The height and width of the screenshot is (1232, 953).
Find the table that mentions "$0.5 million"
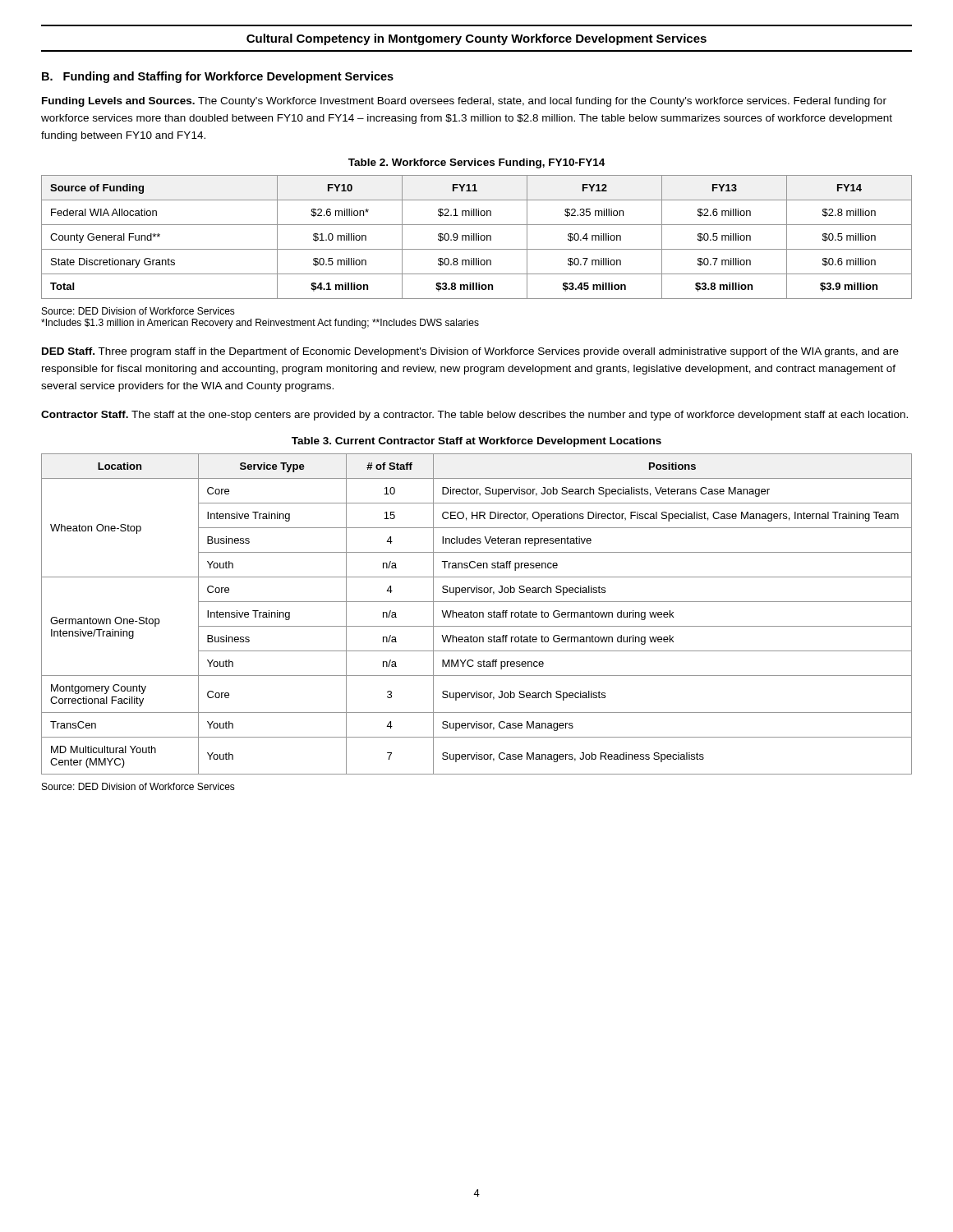point(476,237)
